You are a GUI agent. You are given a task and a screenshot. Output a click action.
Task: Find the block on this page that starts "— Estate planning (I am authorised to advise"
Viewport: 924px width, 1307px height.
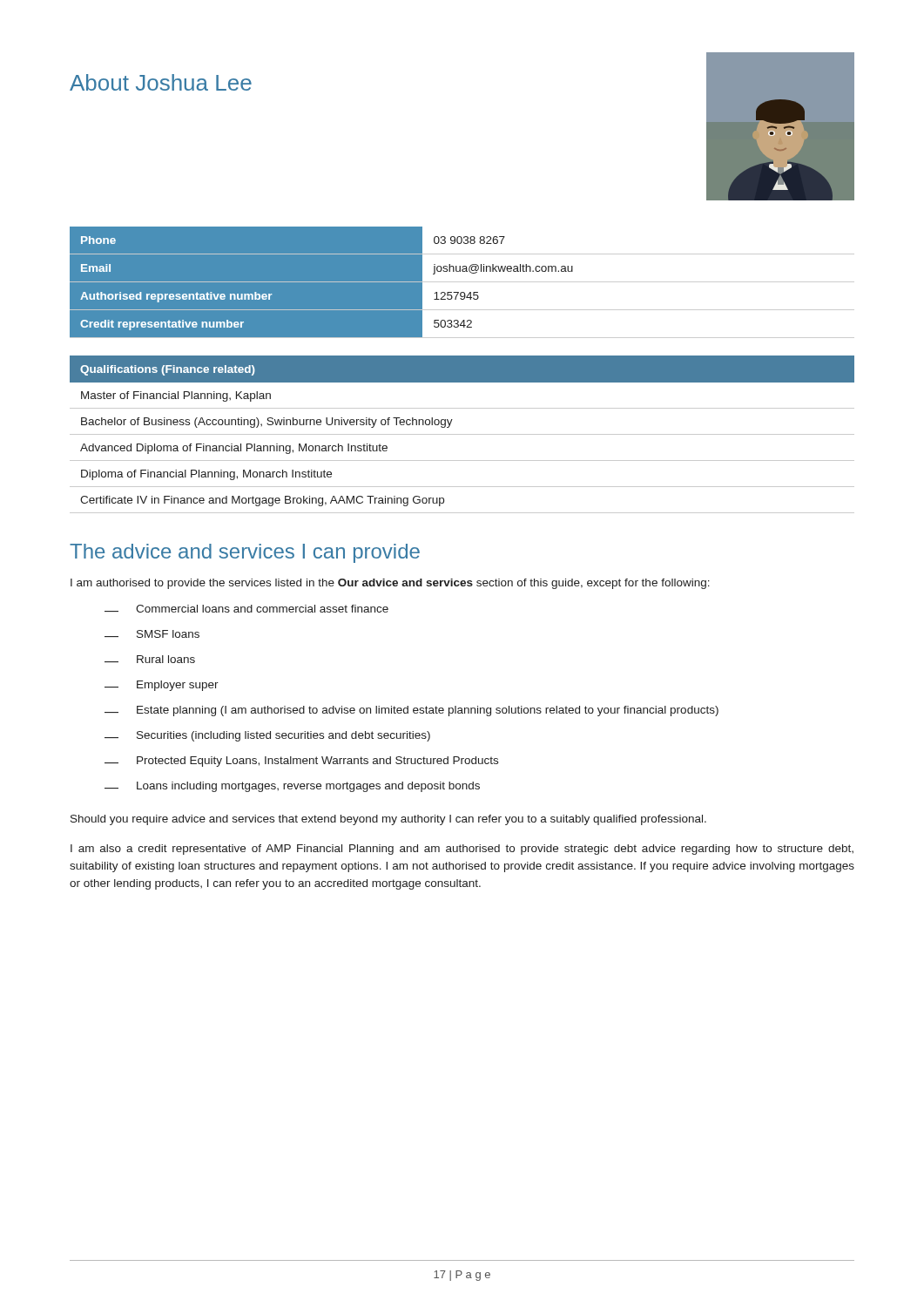(462, 712)
